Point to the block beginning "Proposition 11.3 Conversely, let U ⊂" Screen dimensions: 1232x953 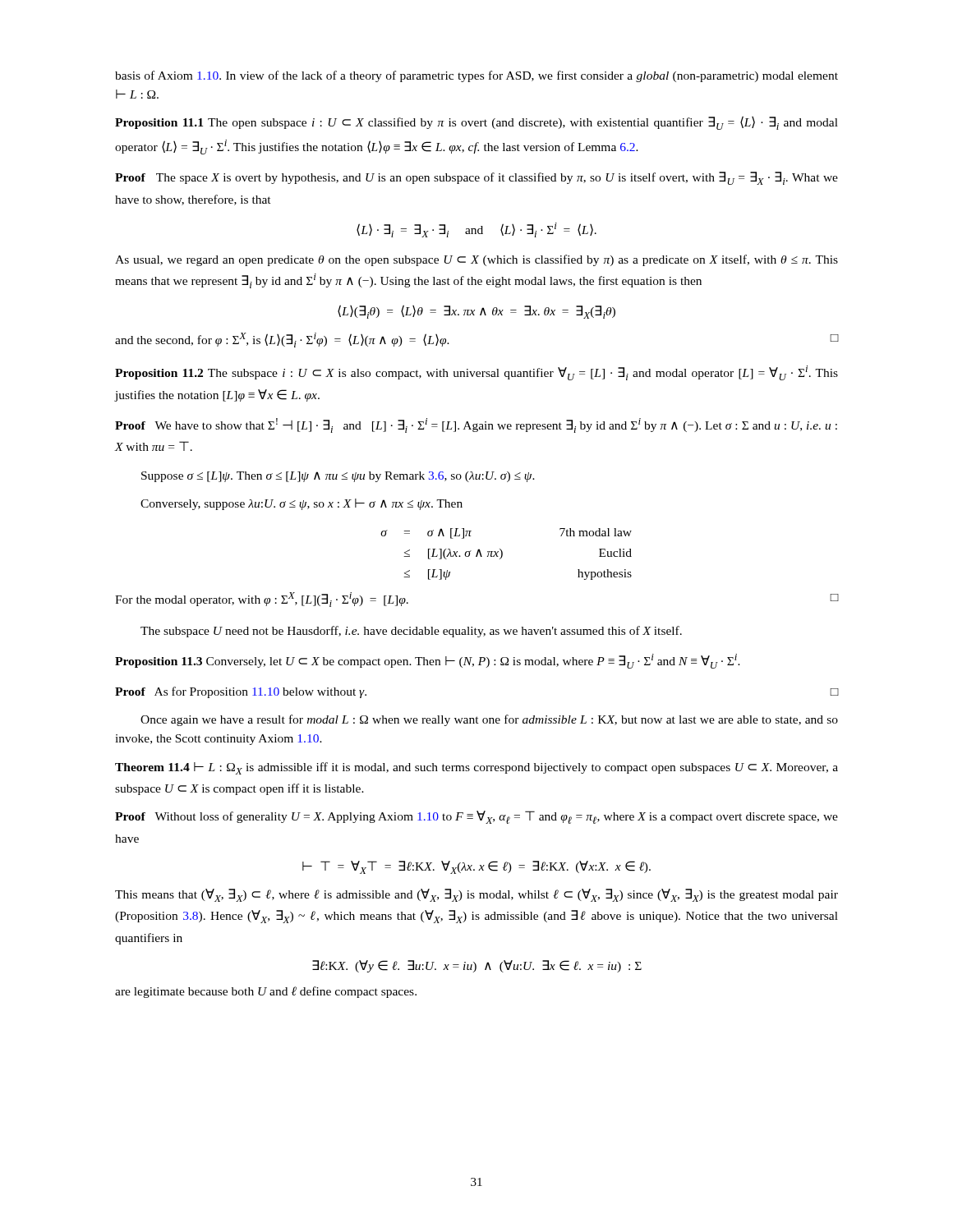(476, 661)
